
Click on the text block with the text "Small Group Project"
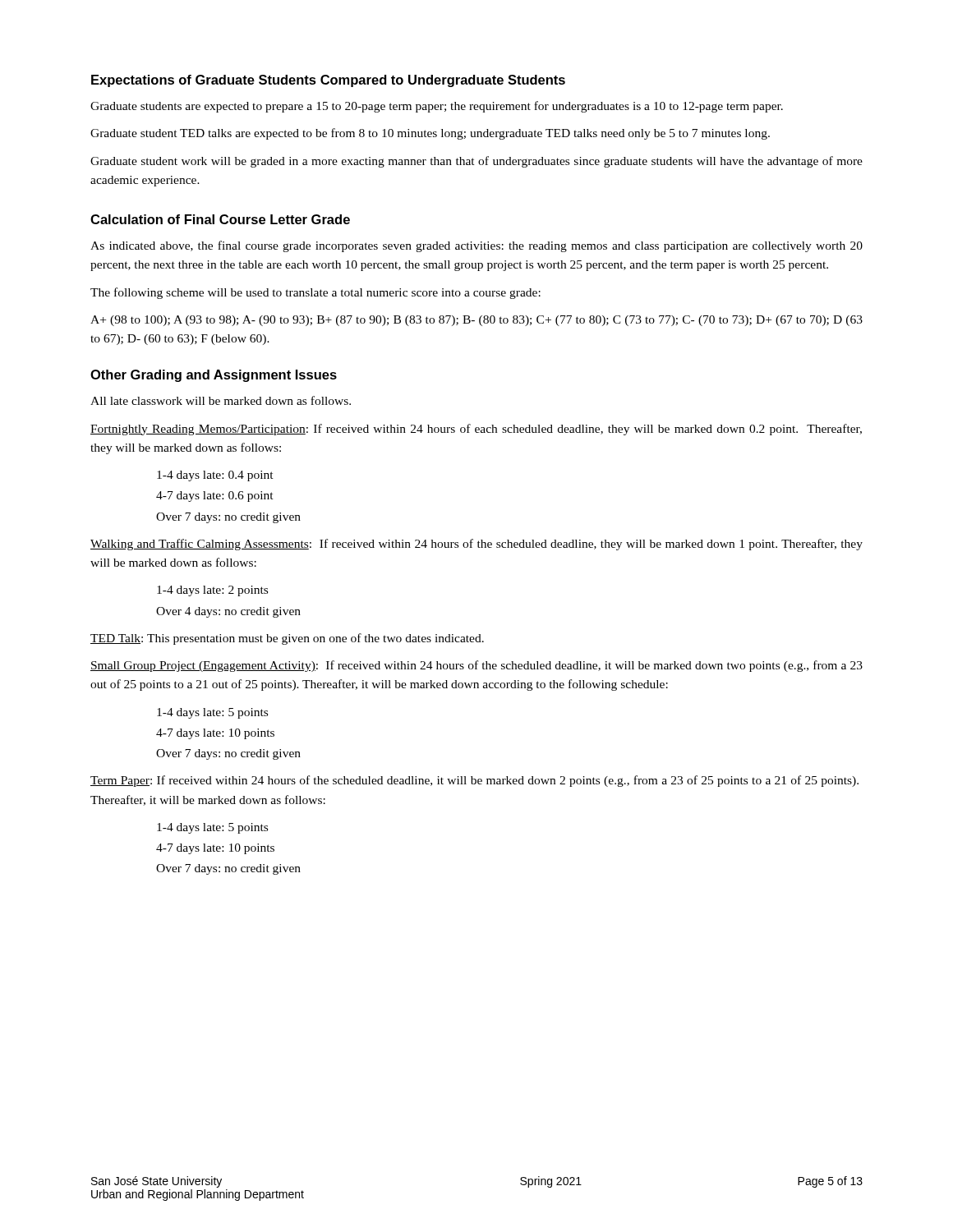coord(476,674)
